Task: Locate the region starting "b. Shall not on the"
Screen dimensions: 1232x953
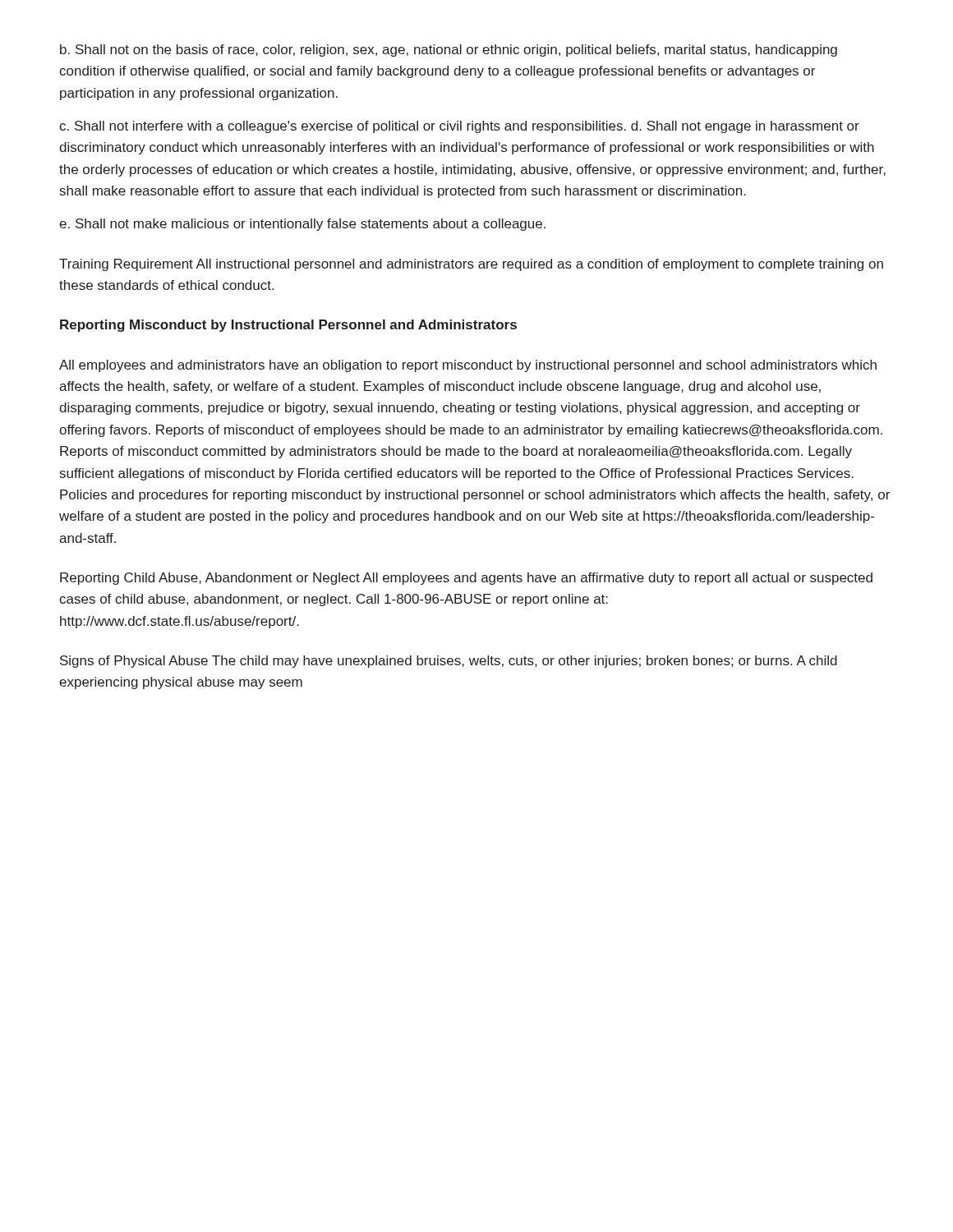Action: (x=449, y=71)
